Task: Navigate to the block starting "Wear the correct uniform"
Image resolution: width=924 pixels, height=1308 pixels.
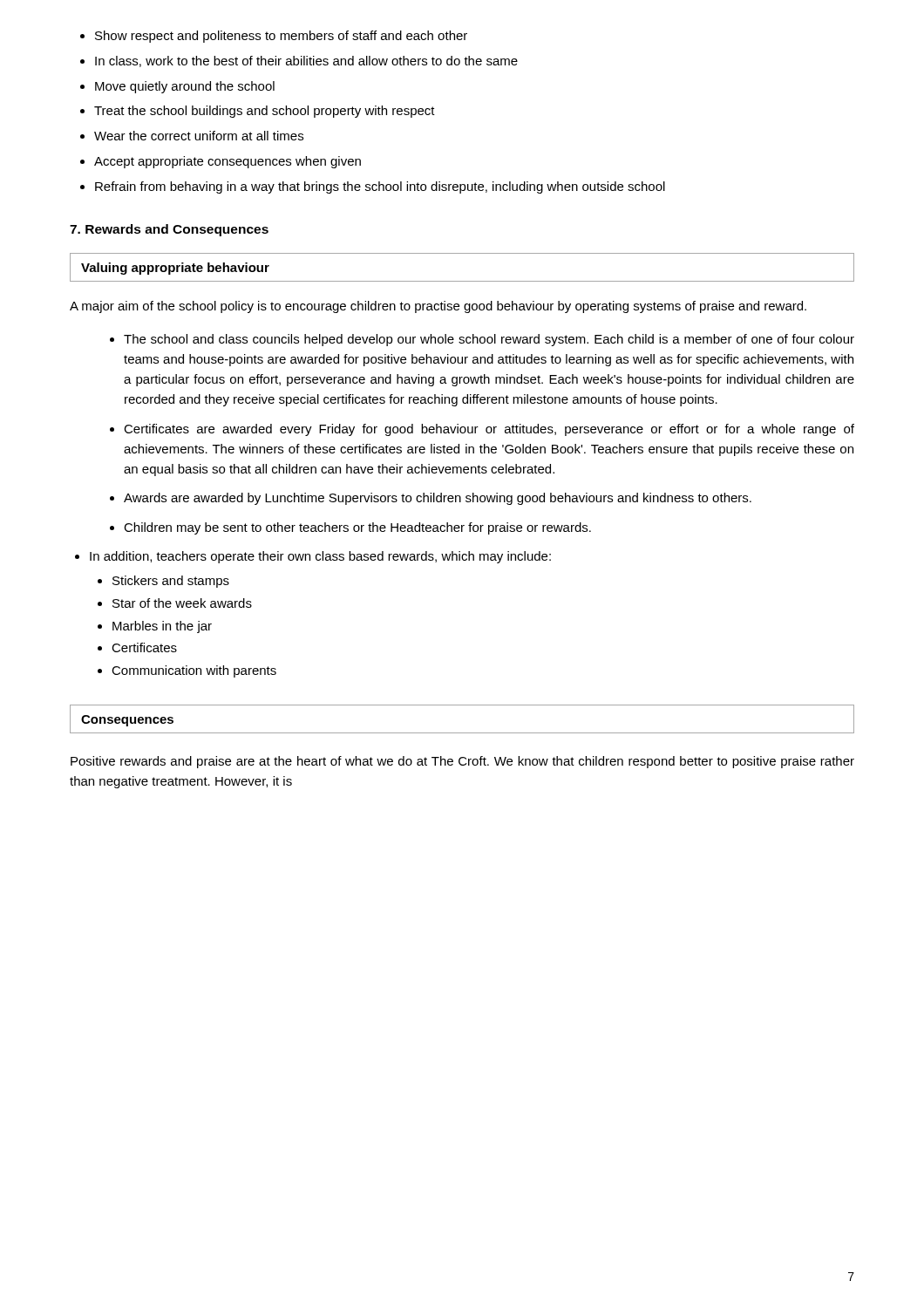Action: [x=192, y=136]
